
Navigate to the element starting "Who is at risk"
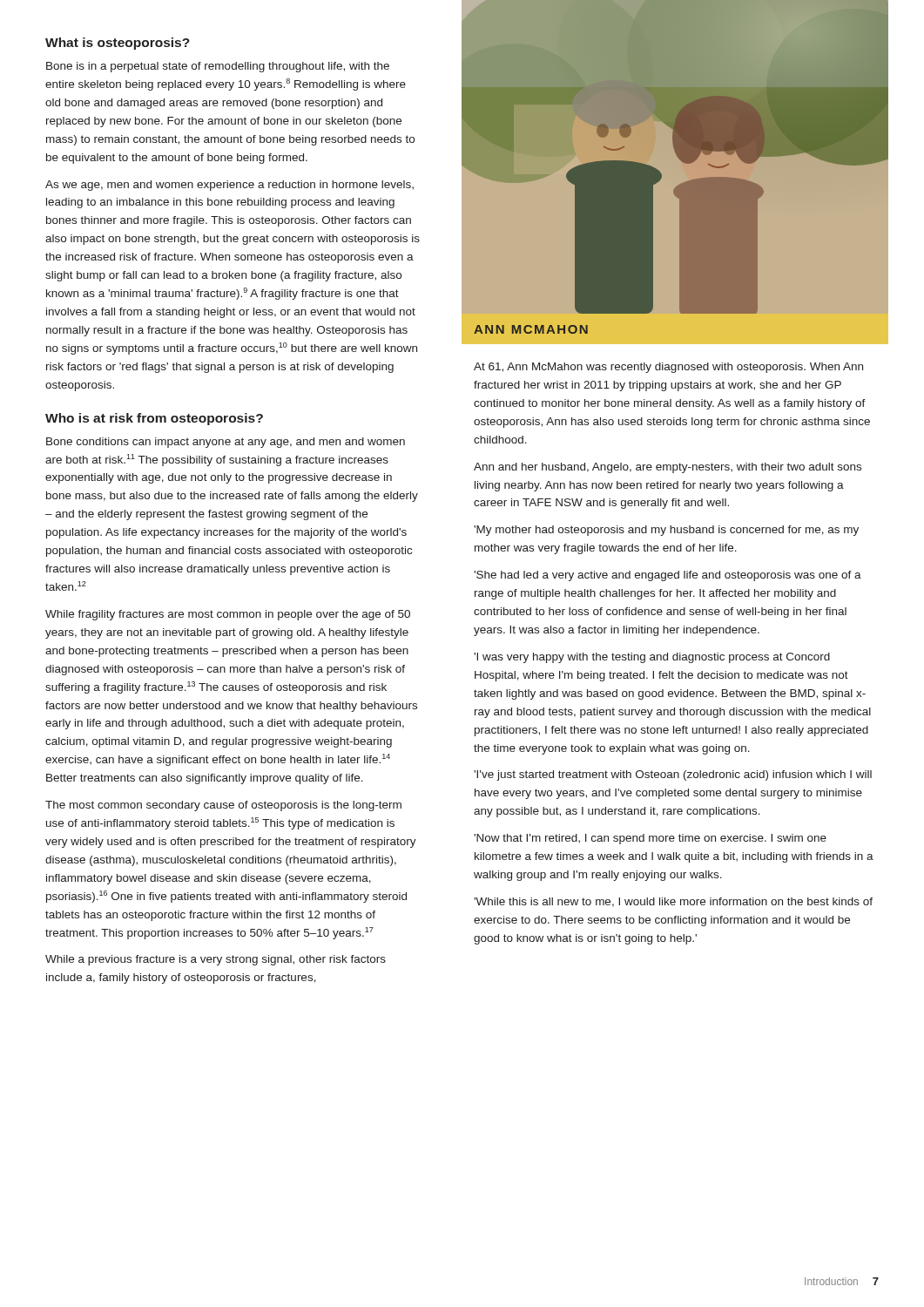[233, 418]
